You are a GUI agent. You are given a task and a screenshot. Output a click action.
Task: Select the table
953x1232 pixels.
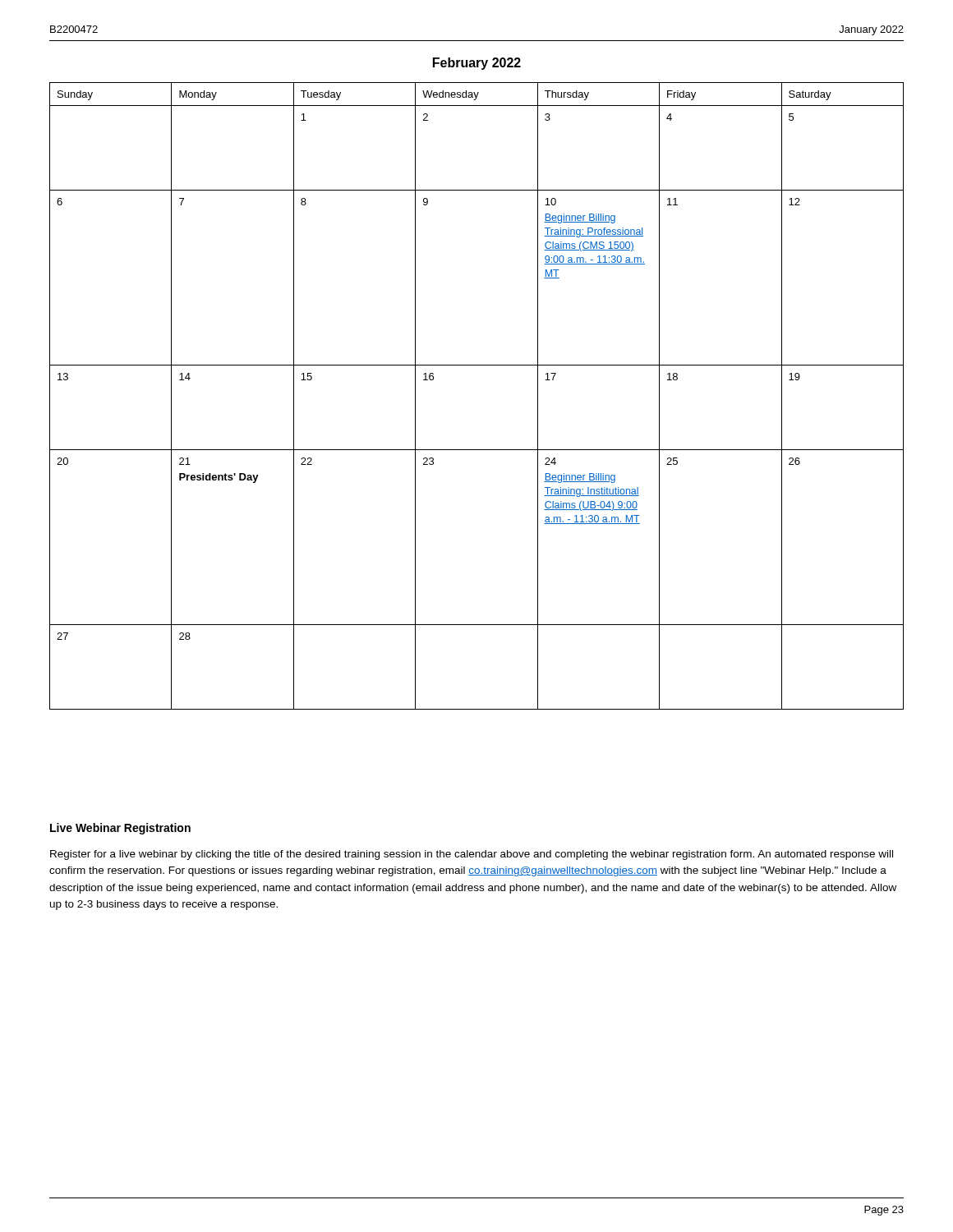476,396
